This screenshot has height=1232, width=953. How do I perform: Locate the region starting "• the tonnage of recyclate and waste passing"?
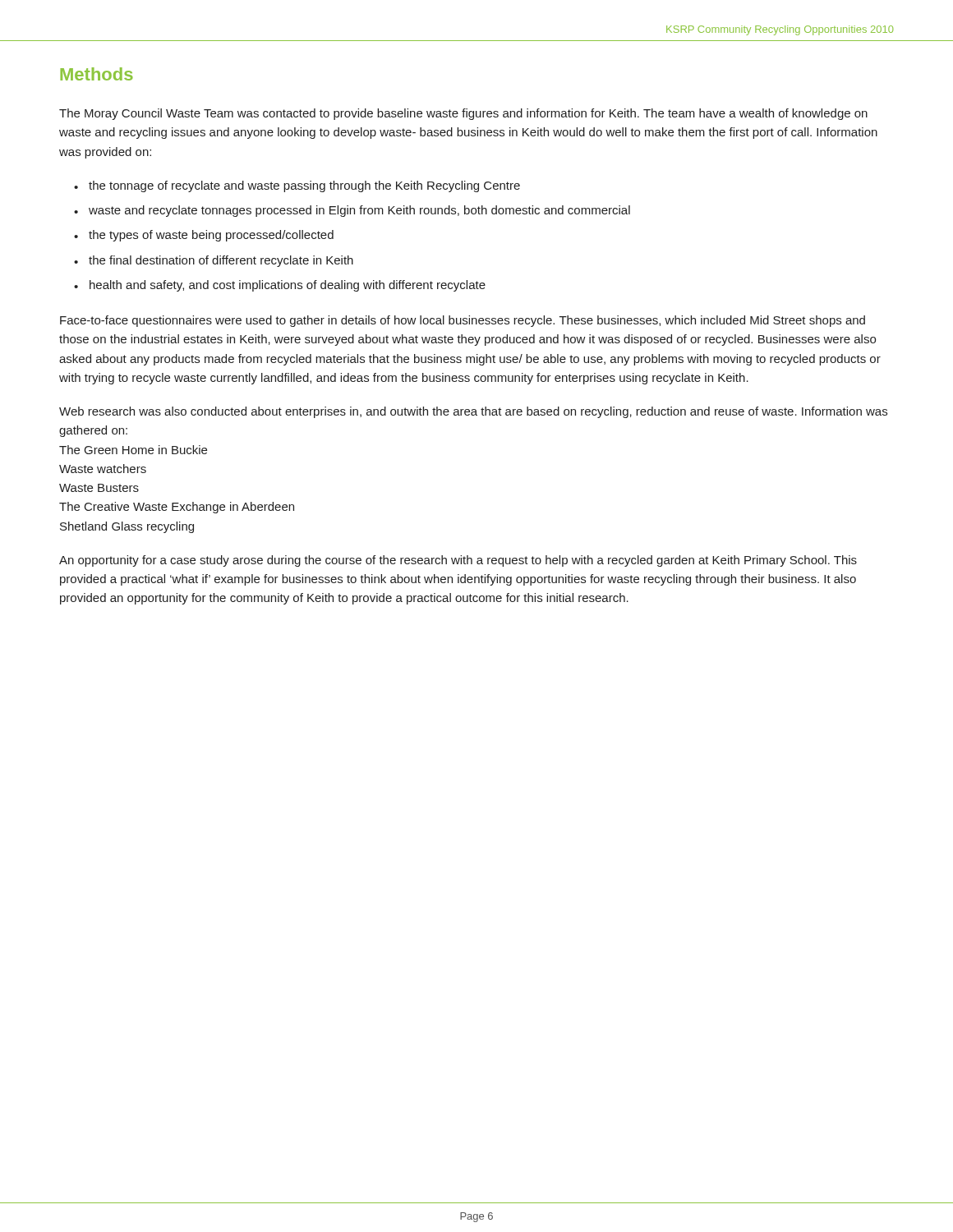click(x=297, y=186)
